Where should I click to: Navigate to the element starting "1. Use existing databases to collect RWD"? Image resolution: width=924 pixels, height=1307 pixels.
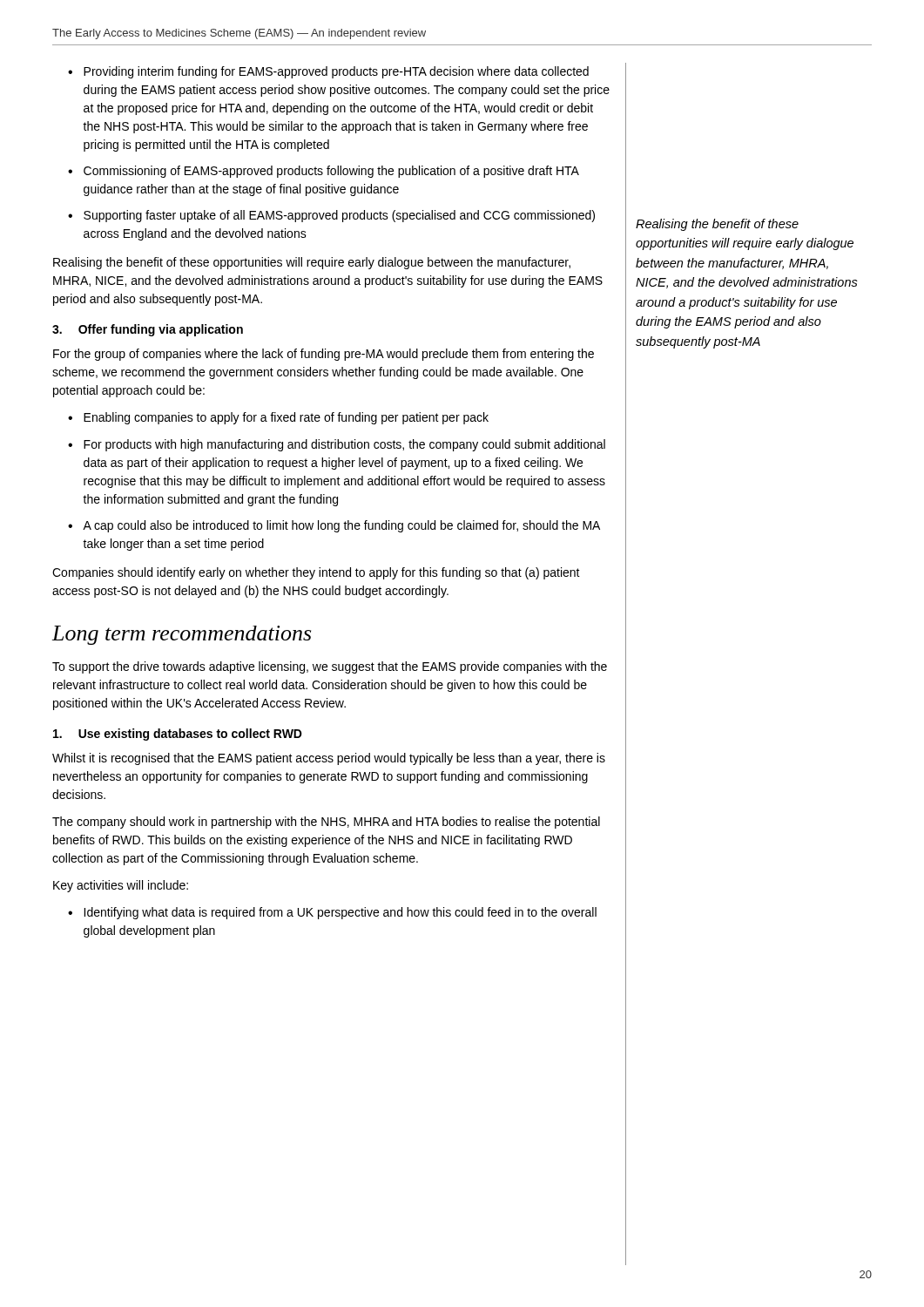click(x=178, y=735)
